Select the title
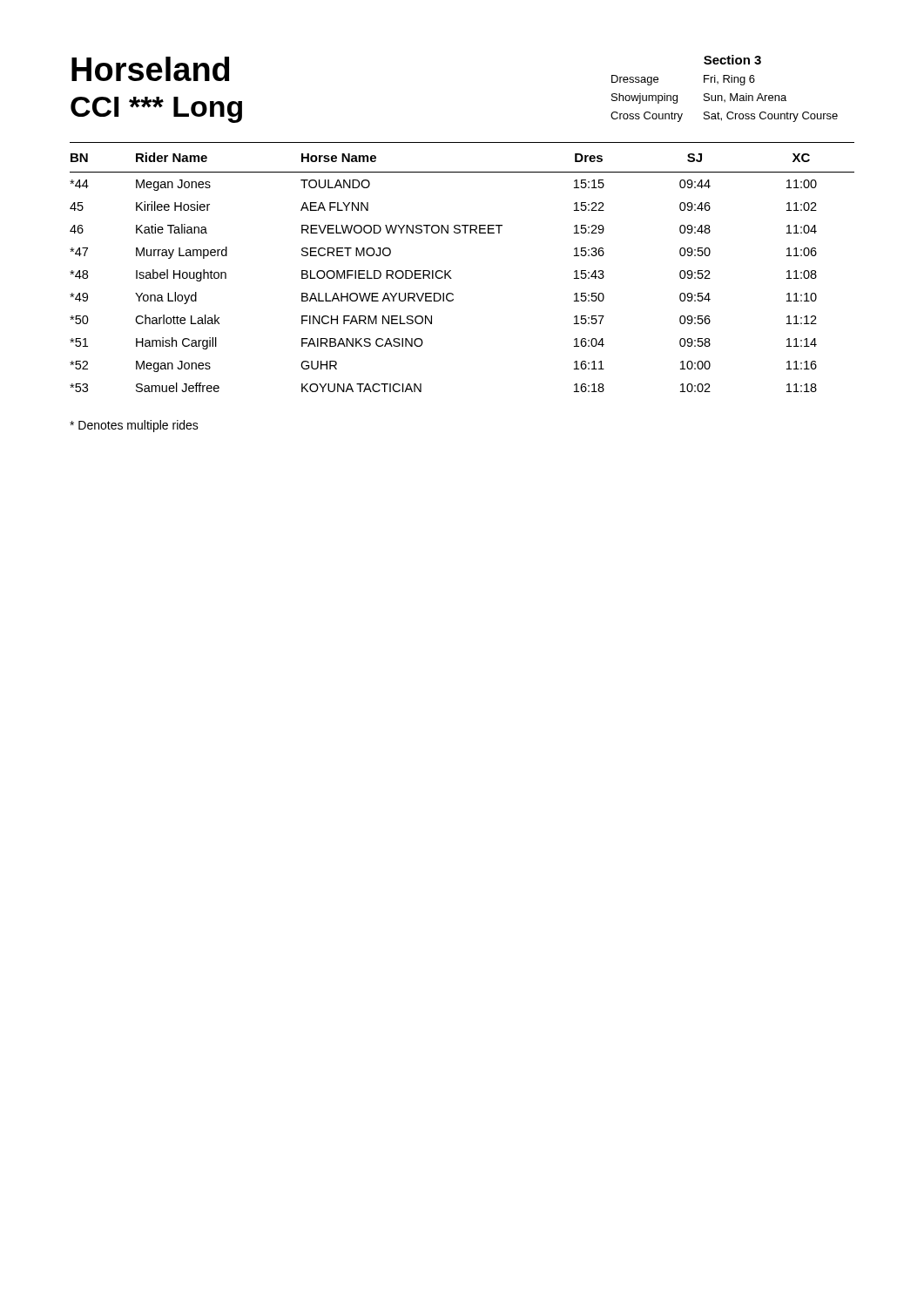Viewport: 924px width, 1307px height. 157,88
